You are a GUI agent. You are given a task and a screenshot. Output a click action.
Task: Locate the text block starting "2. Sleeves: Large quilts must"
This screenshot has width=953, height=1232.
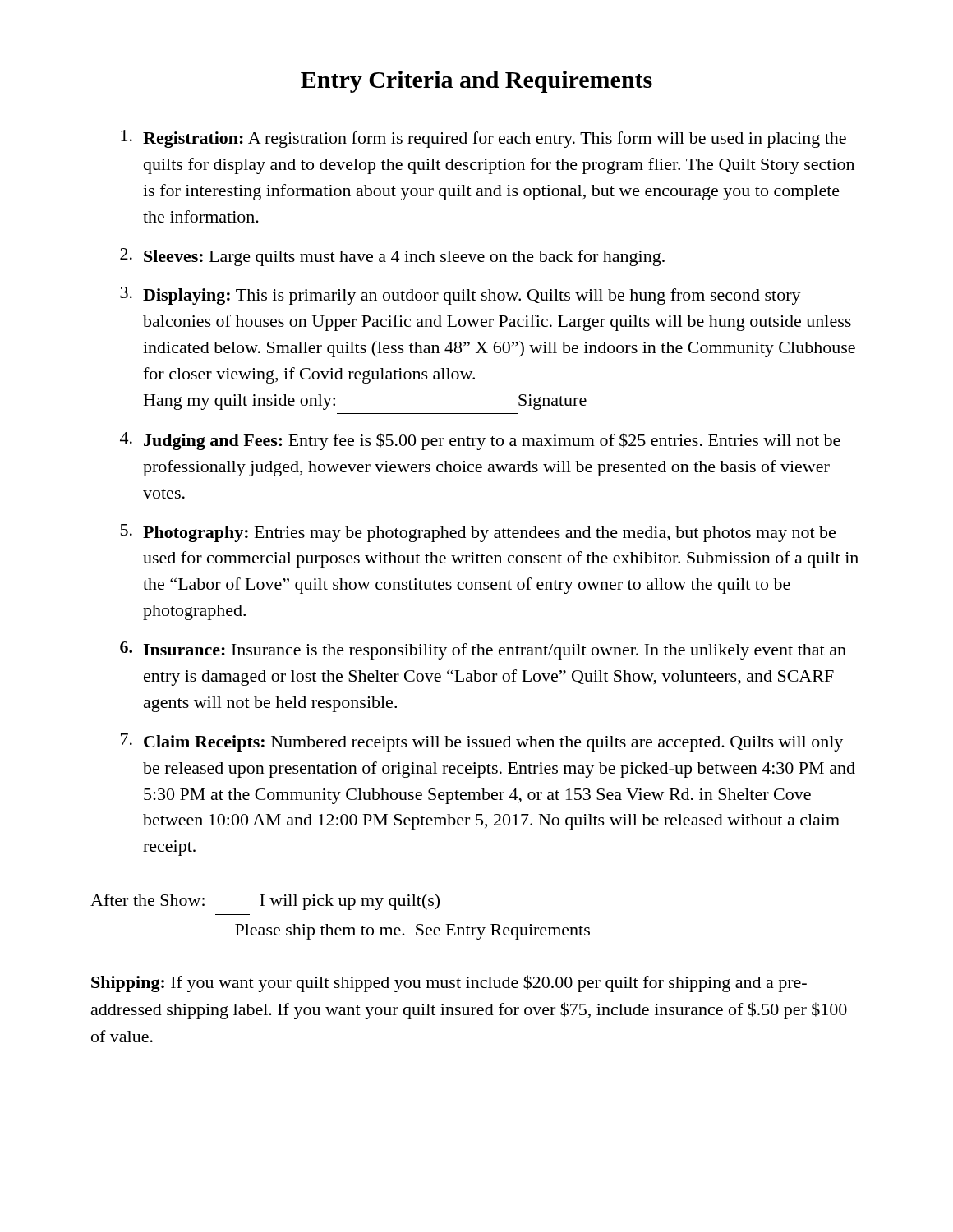476,256
